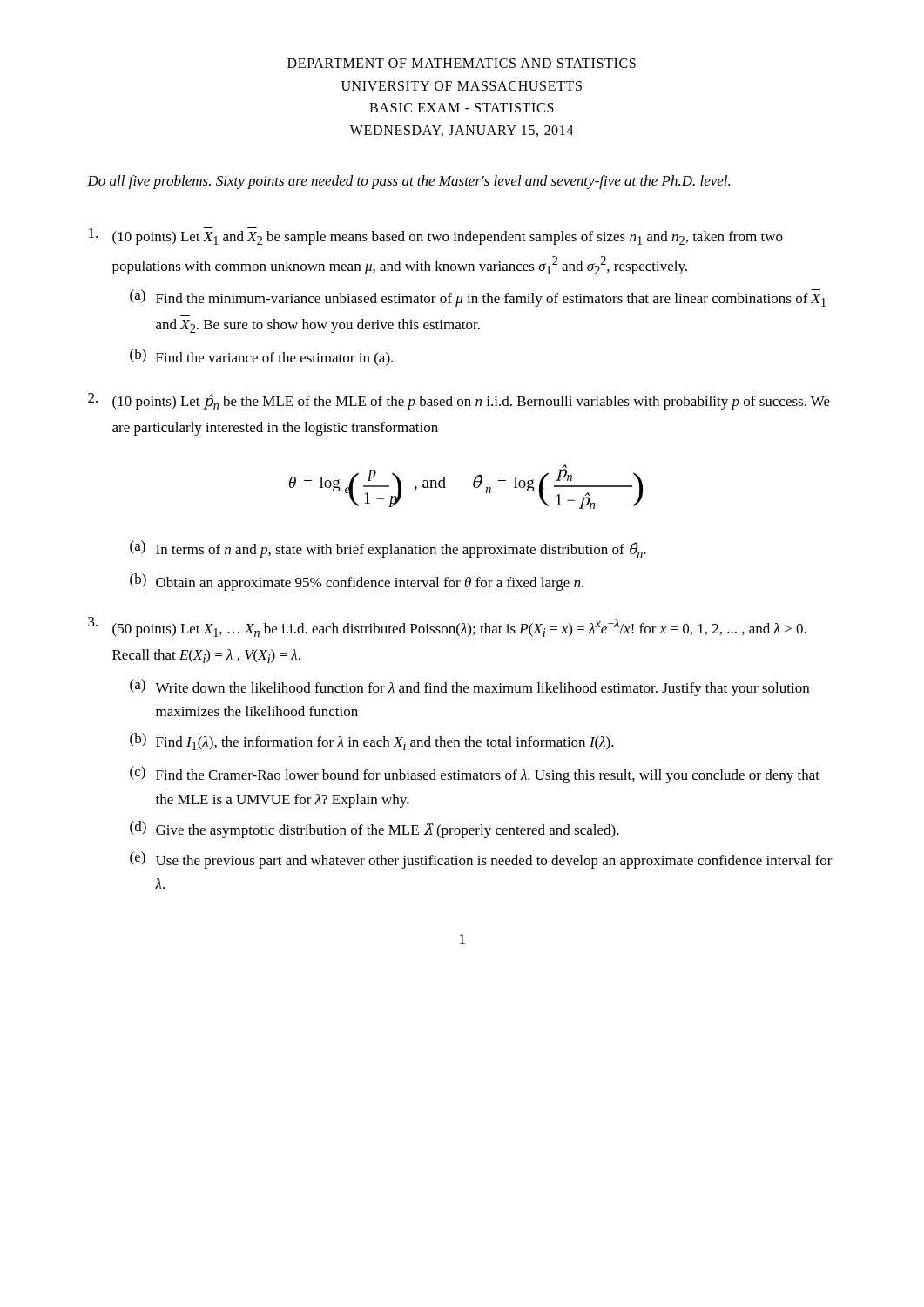Click on the list item with the text "(c) Find the Cramer-Rao lower bound"
This screenshot has width=924, height=1307.
pyautogui.click(x=483, y=787)
